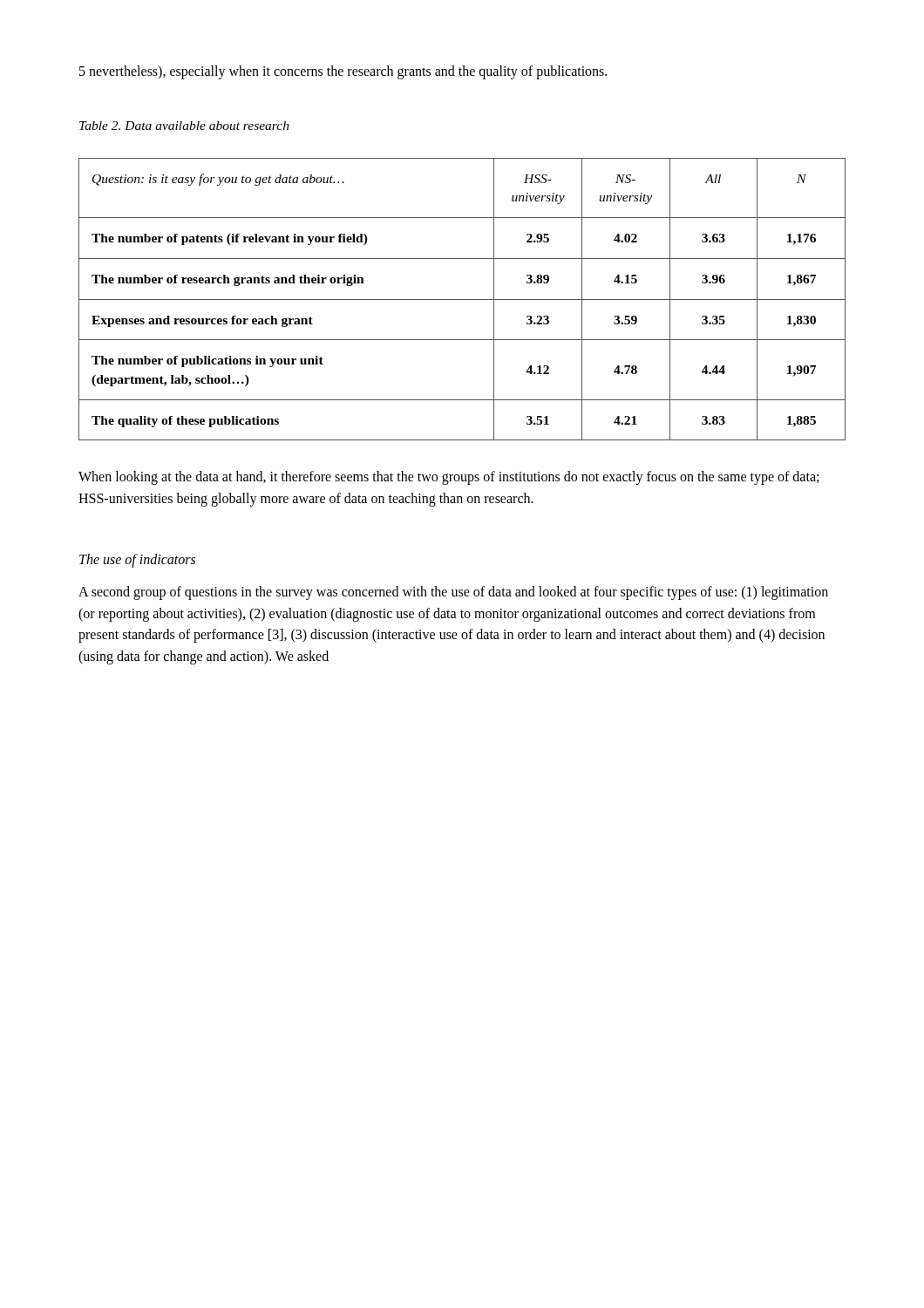Viewport: 924px width, 1308px height.
Task: Point to the element starting "A second group of questions"
Action: (x=453, y=624)
